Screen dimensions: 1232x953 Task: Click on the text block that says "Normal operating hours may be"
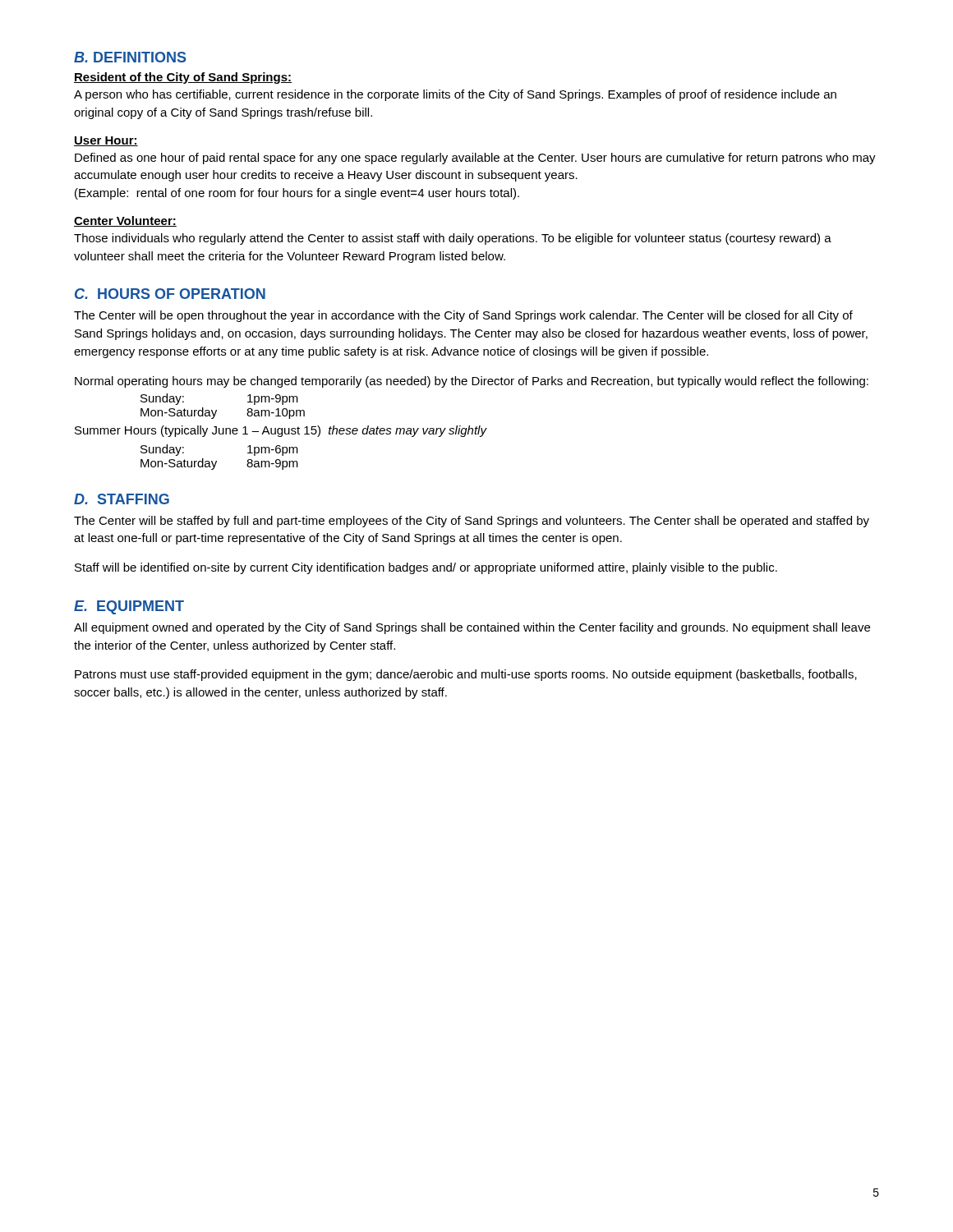(472, 380)
